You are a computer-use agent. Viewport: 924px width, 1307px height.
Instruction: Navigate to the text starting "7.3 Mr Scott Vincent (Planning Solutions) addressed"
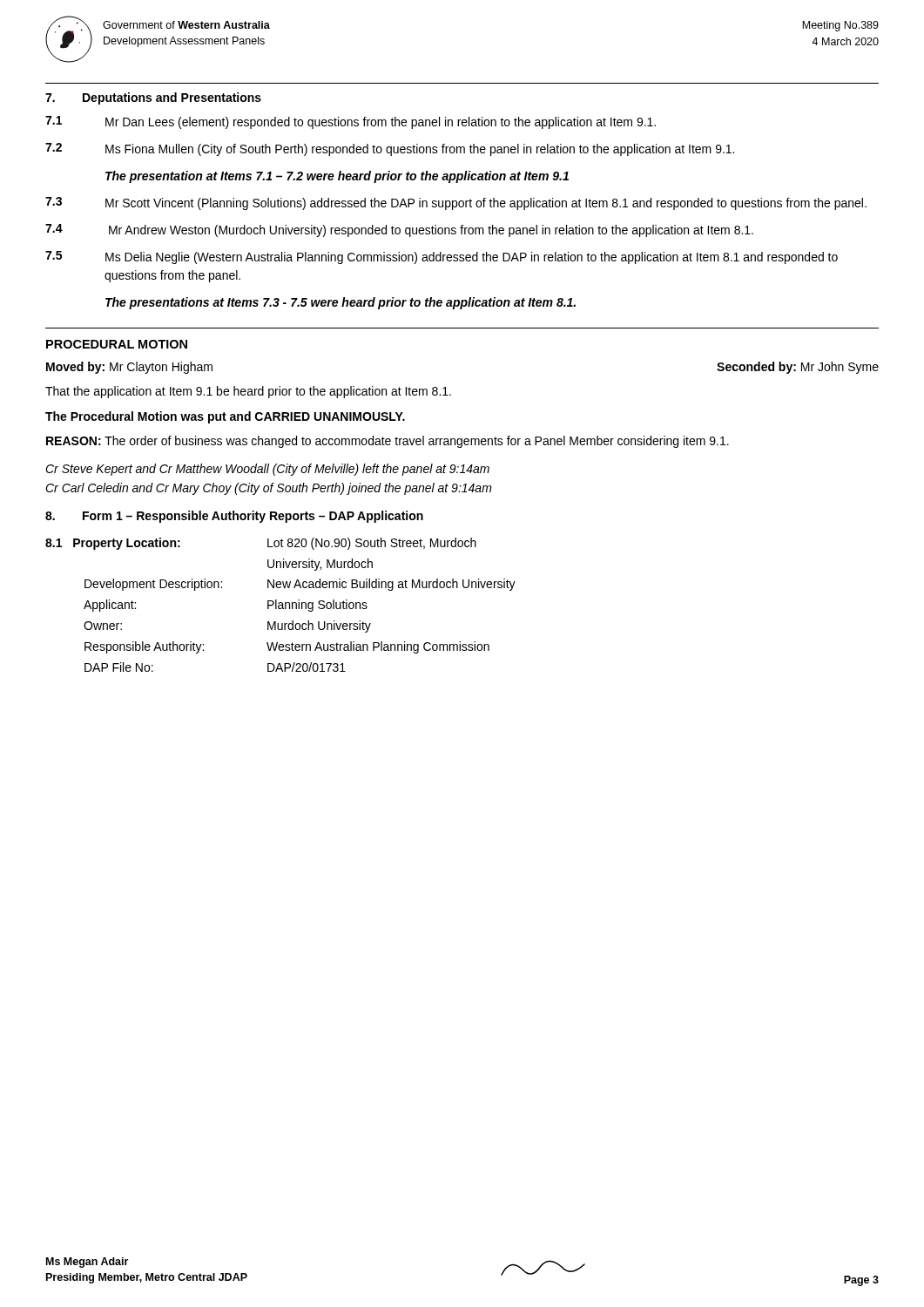tap(462, 203)
